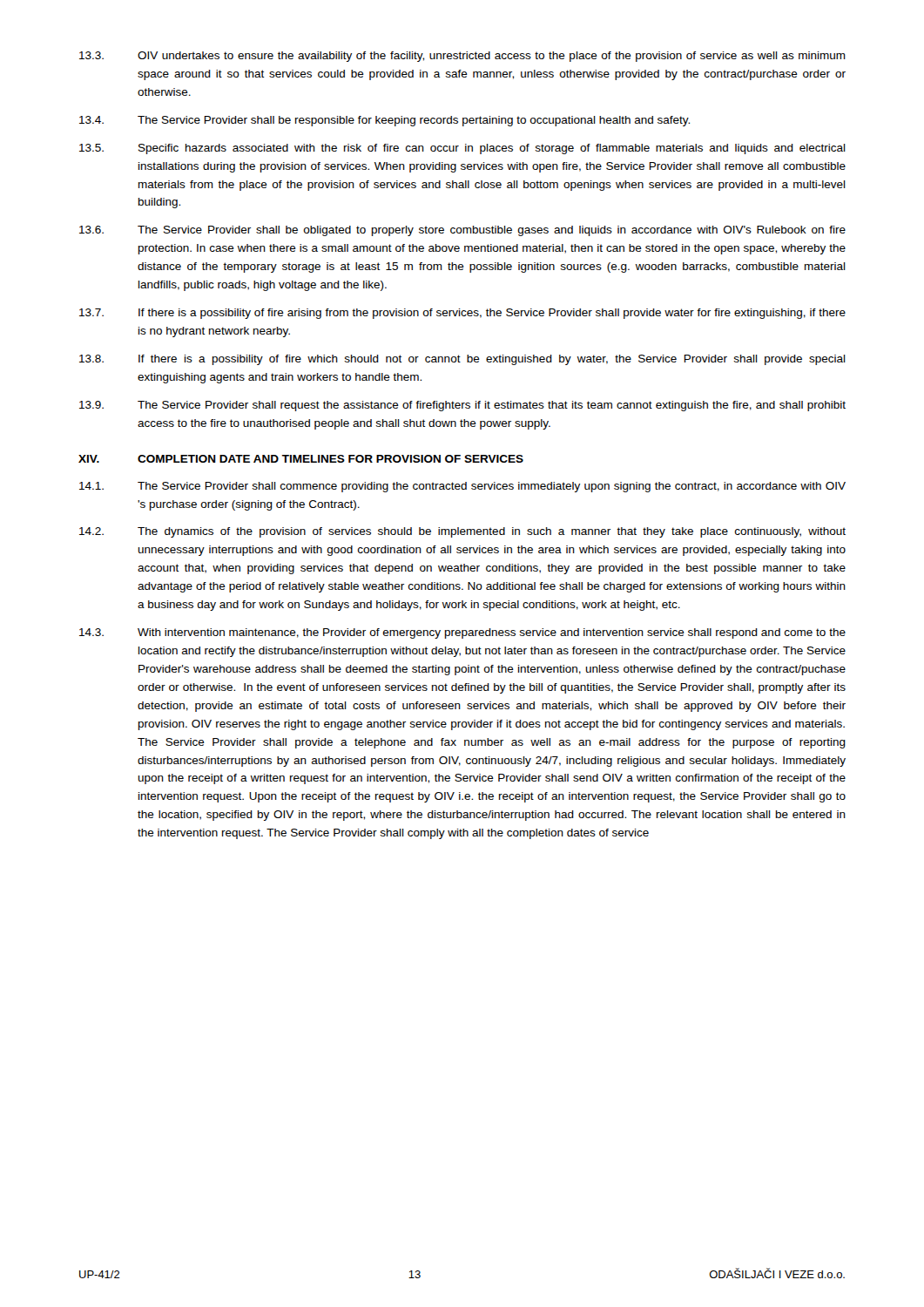Click on the list item that says "13.4. The Service Provider"
924x1307 pixels.
tap(462, 120)
